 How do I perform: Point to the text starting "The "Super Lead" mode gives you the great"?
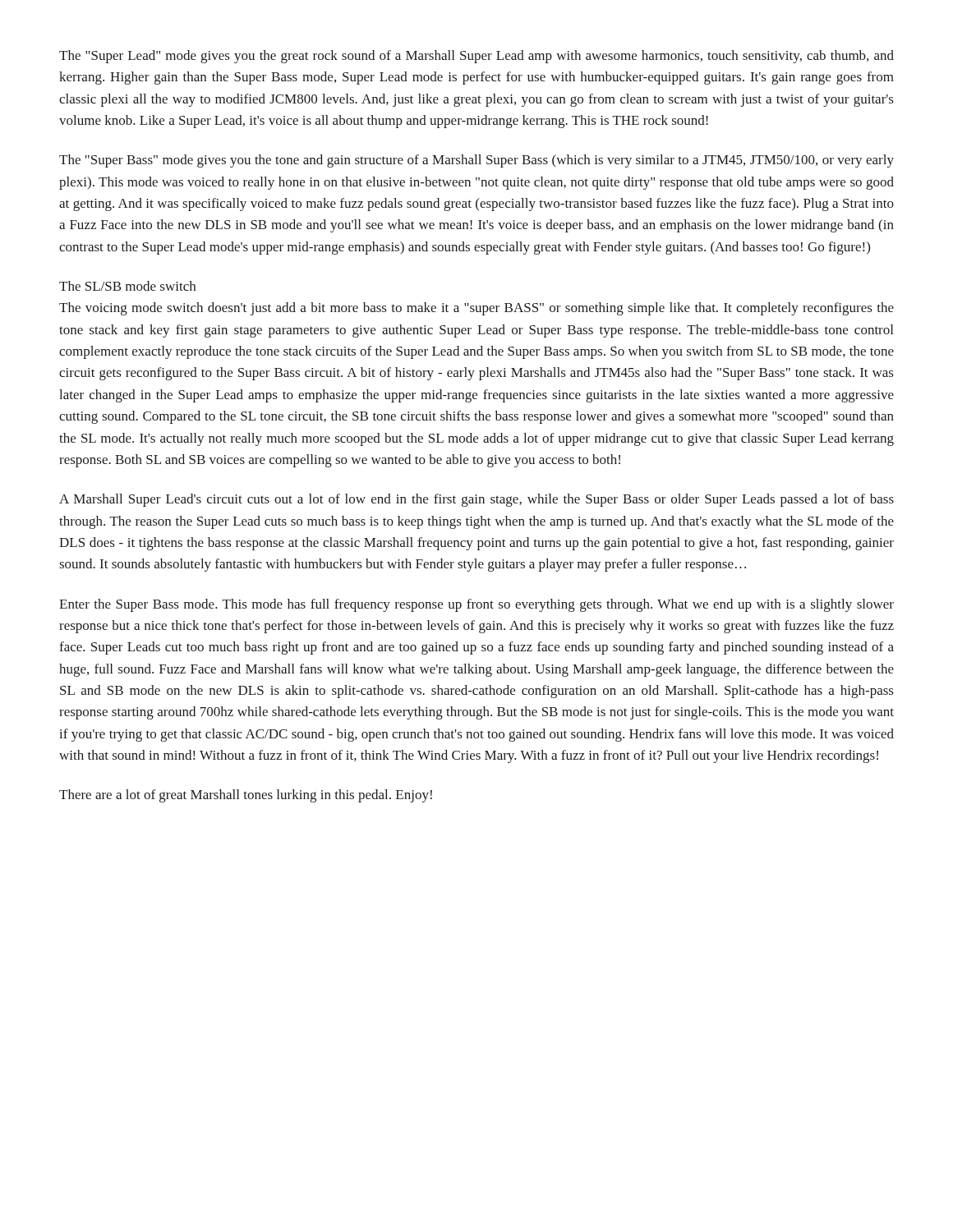476,88
